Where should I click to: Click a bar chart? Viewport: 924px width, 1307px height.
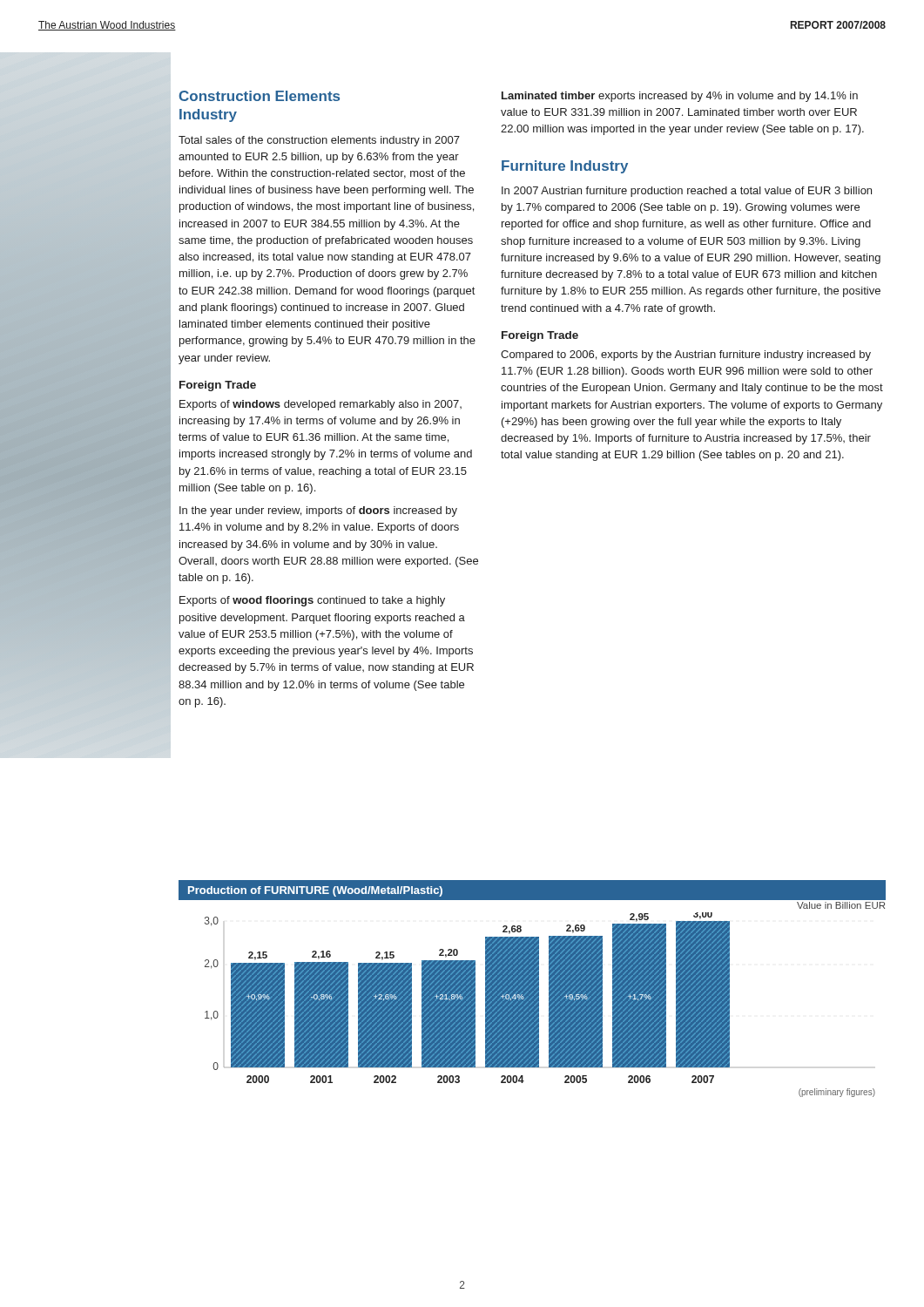pyautogui.click(x=532, y=992)
